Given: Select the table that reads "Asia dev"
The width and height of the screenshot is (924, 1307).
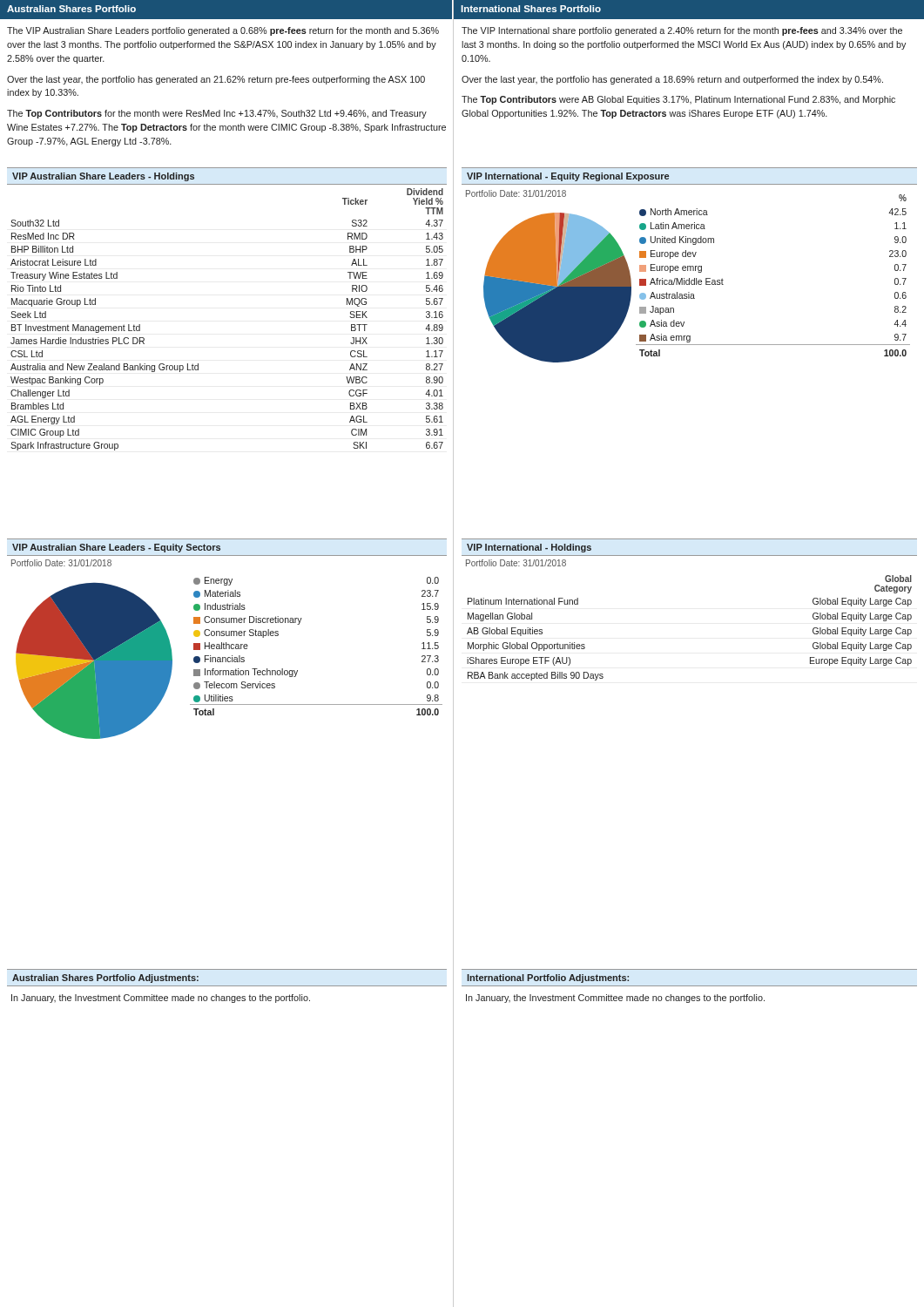Looking at the screenshot, I should (x=773, y=276).
